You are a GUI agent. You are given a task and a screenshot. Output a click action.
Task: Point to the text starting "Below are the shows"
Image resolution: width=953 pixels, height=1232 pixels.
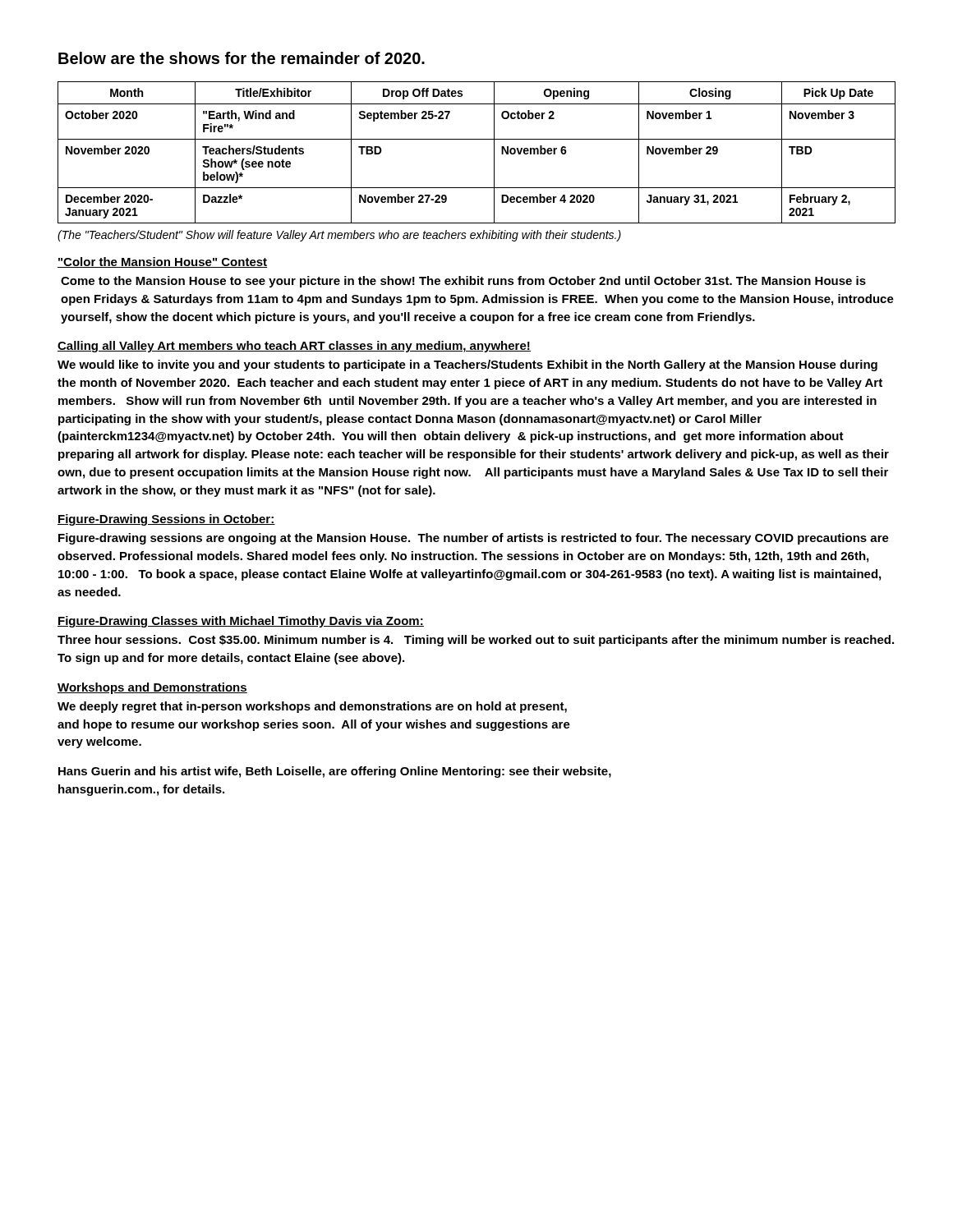[x=241, y=58]
